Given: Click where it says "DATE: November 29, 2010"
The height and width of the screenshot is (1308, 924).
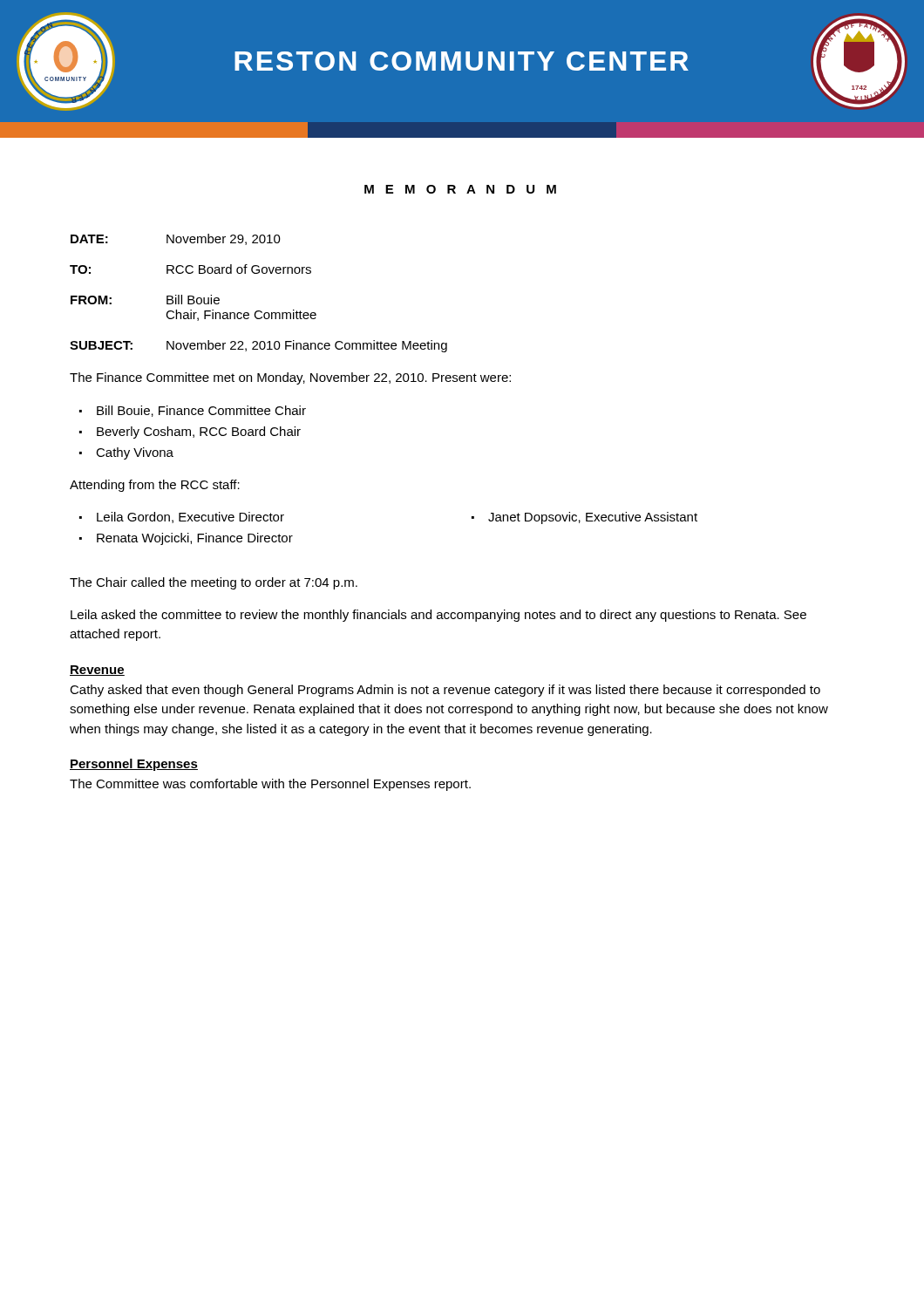Looking at the screenshot, I should (176, 239).
